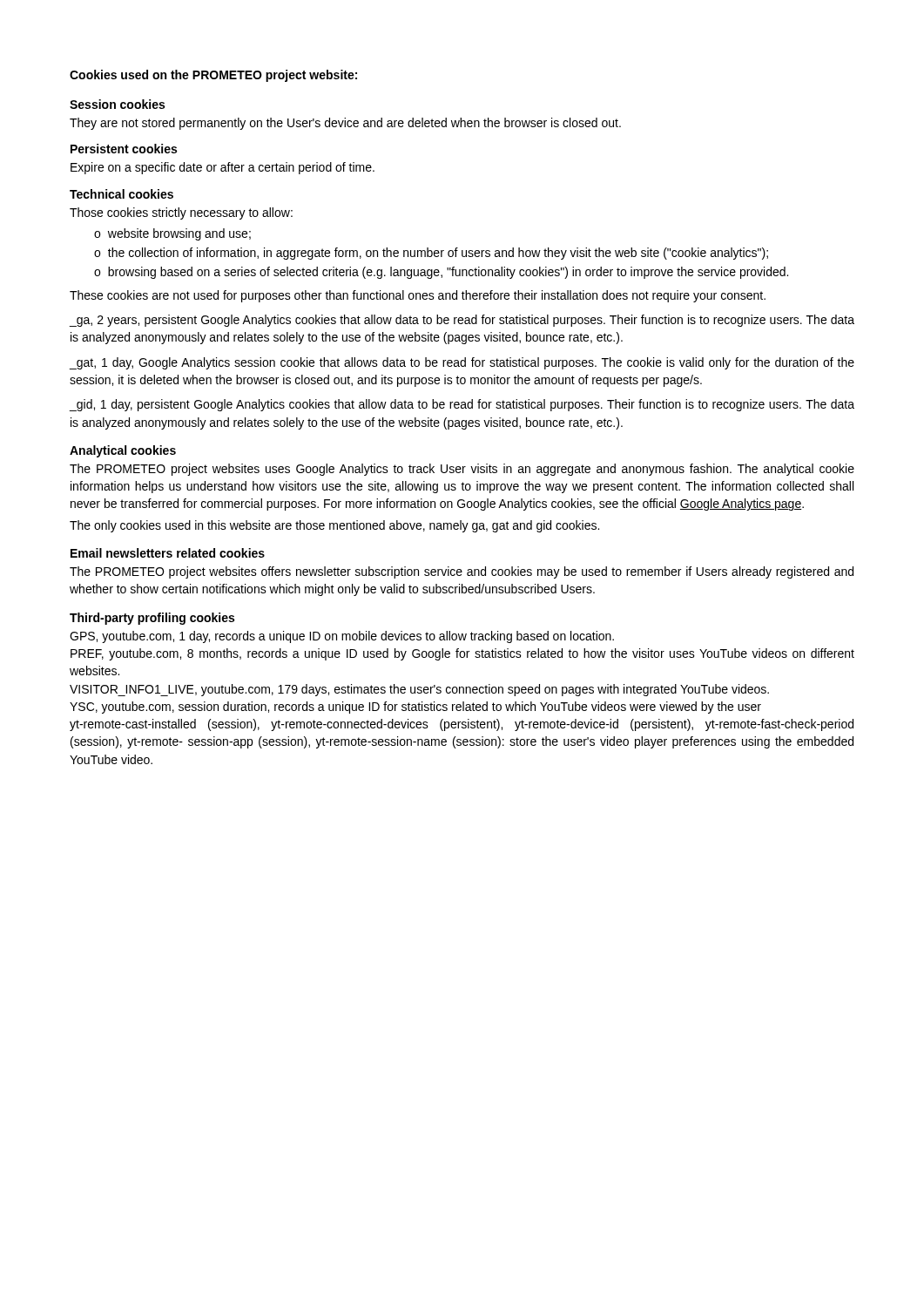Navigate to the text block starting "Persistent cookies"
This screenshot has height=1307, width=924.
point(124,149)
